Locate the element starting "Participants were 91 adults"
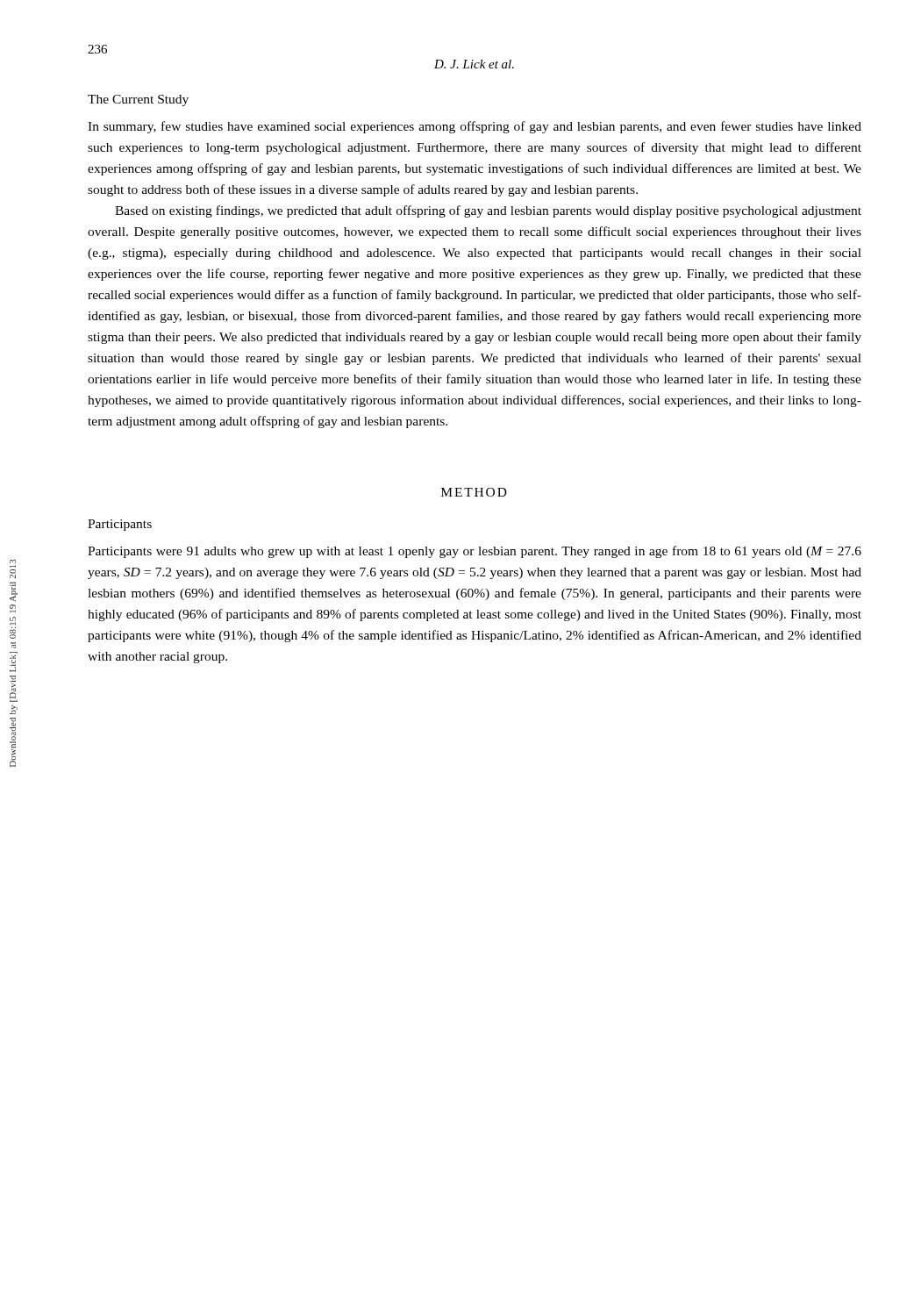 [x=474, y=604]
